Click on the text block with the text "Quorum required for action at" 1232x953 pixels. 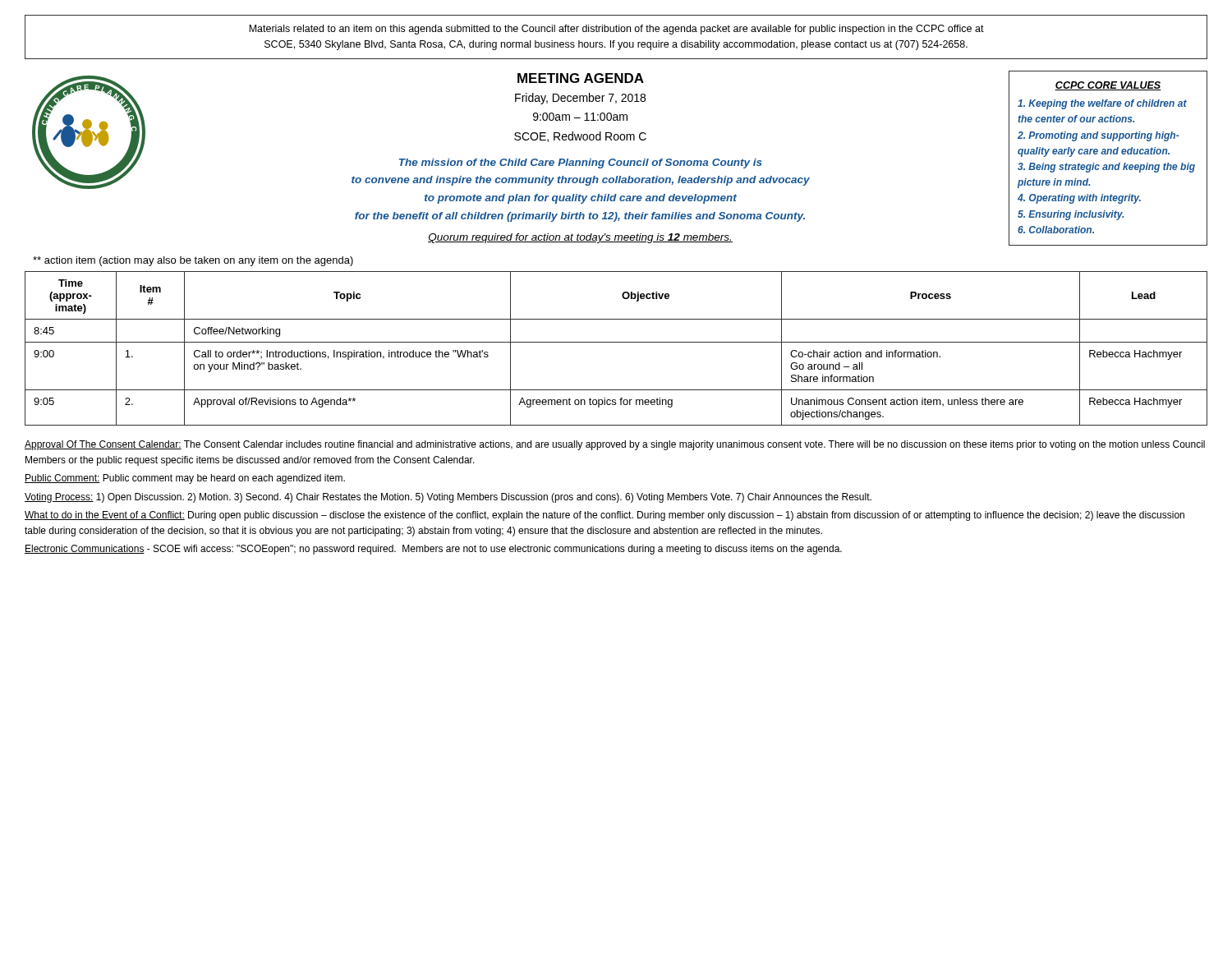click(x=580, y=237)
